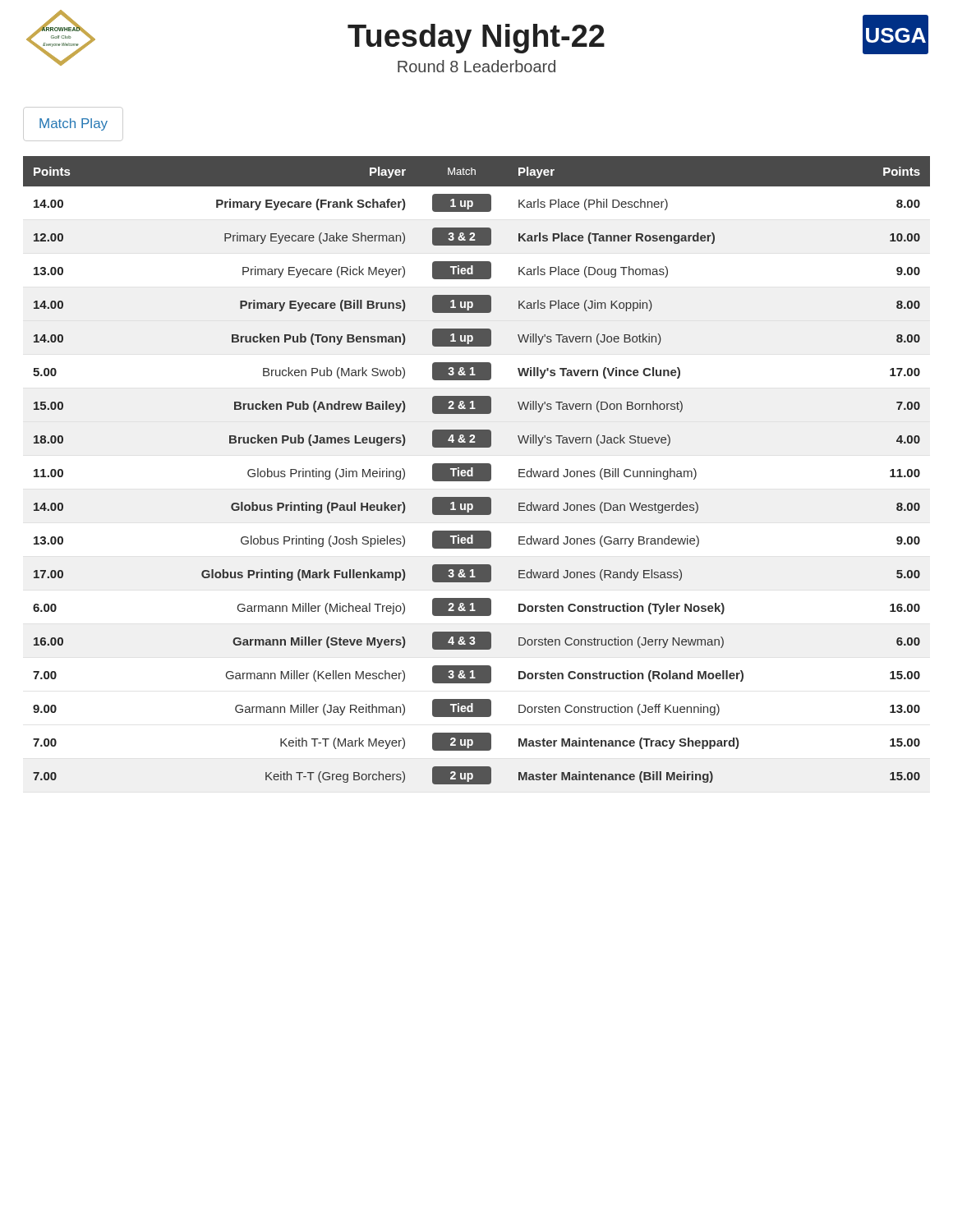Locate the text "Tuesday Night-22 Round 8 Leaderboard"
953x1232 pixels.
[476, 48]
